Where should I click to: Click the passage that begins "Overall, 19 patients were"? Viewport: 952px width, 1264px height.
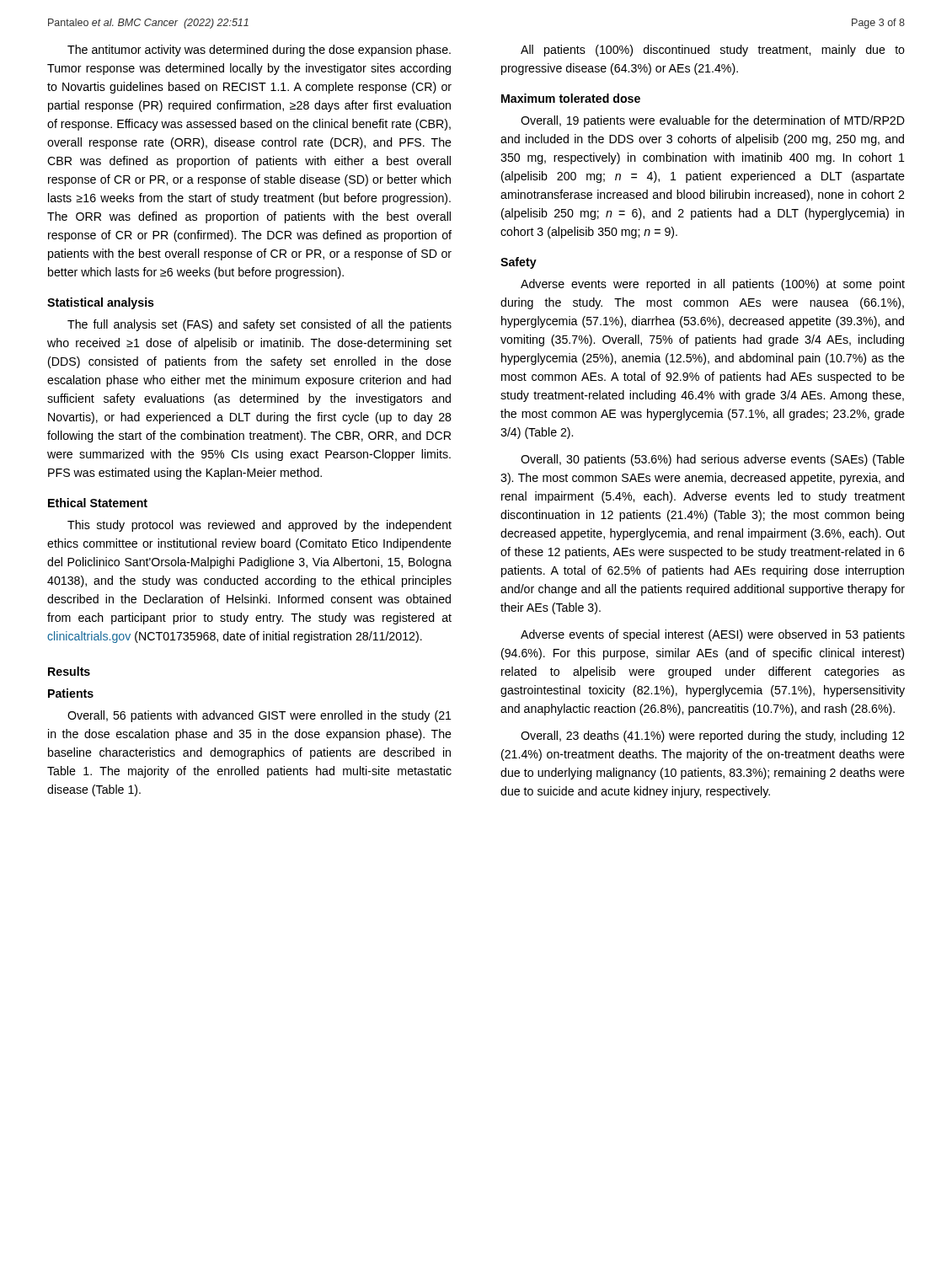[x=703, y=176]
